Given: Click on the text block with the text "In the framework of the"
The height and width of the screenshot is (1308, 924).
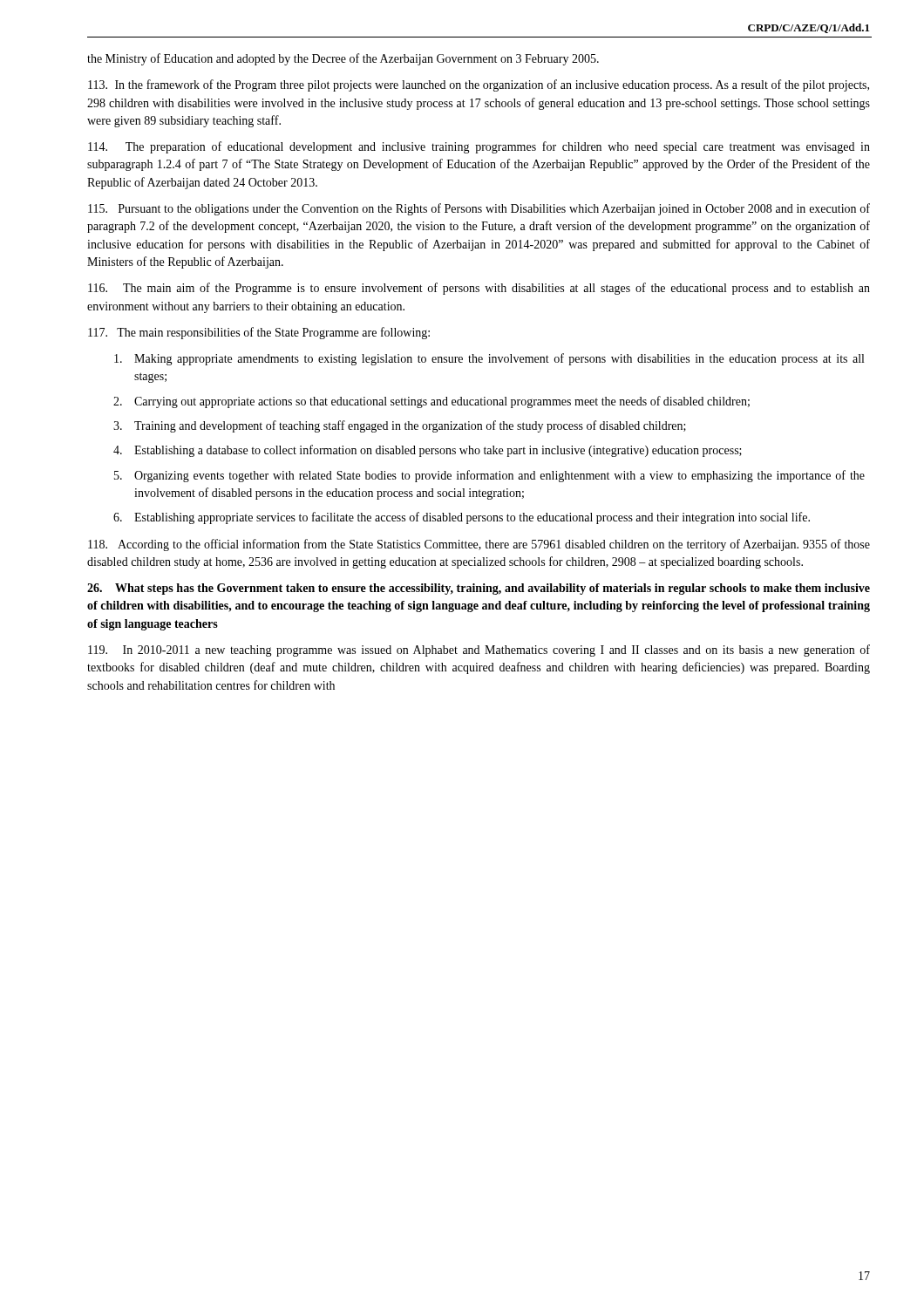Looking at the screenshot, I should point(479,104).
